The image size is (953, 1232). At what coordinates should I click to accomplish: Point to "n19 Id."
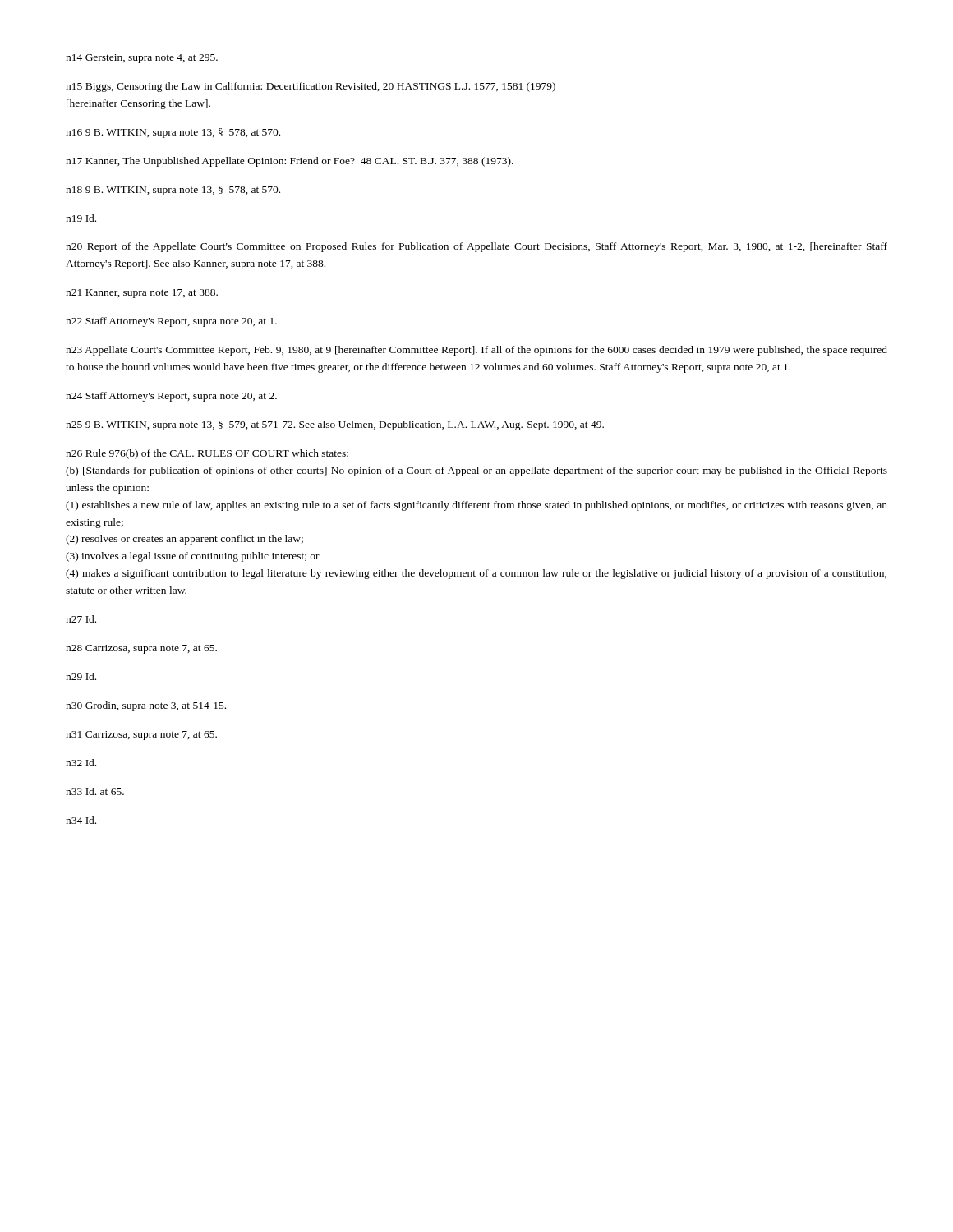(81, 218)
